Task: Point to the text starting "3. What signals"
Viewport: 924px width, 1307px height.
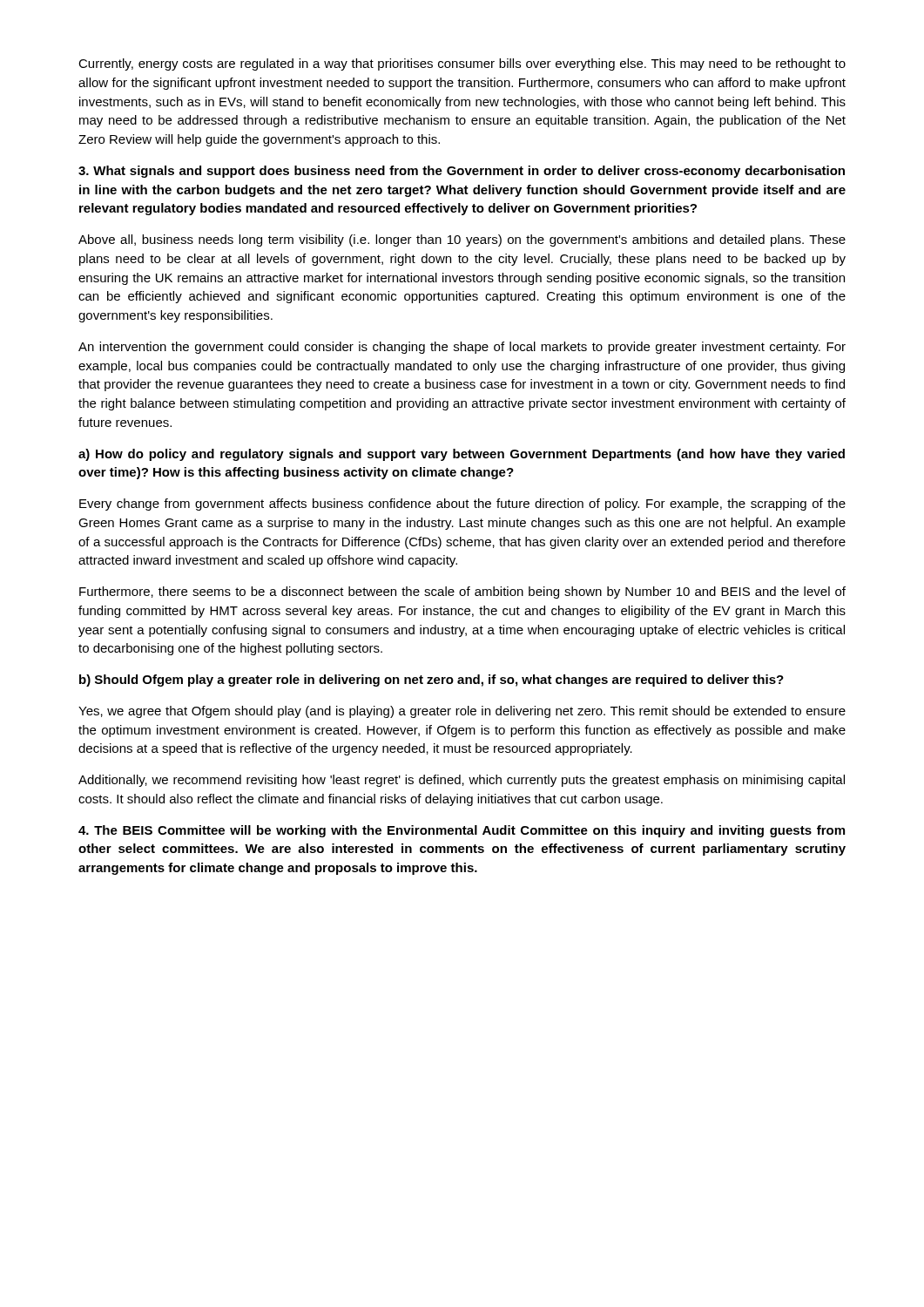Action: (x=462, y=189)
